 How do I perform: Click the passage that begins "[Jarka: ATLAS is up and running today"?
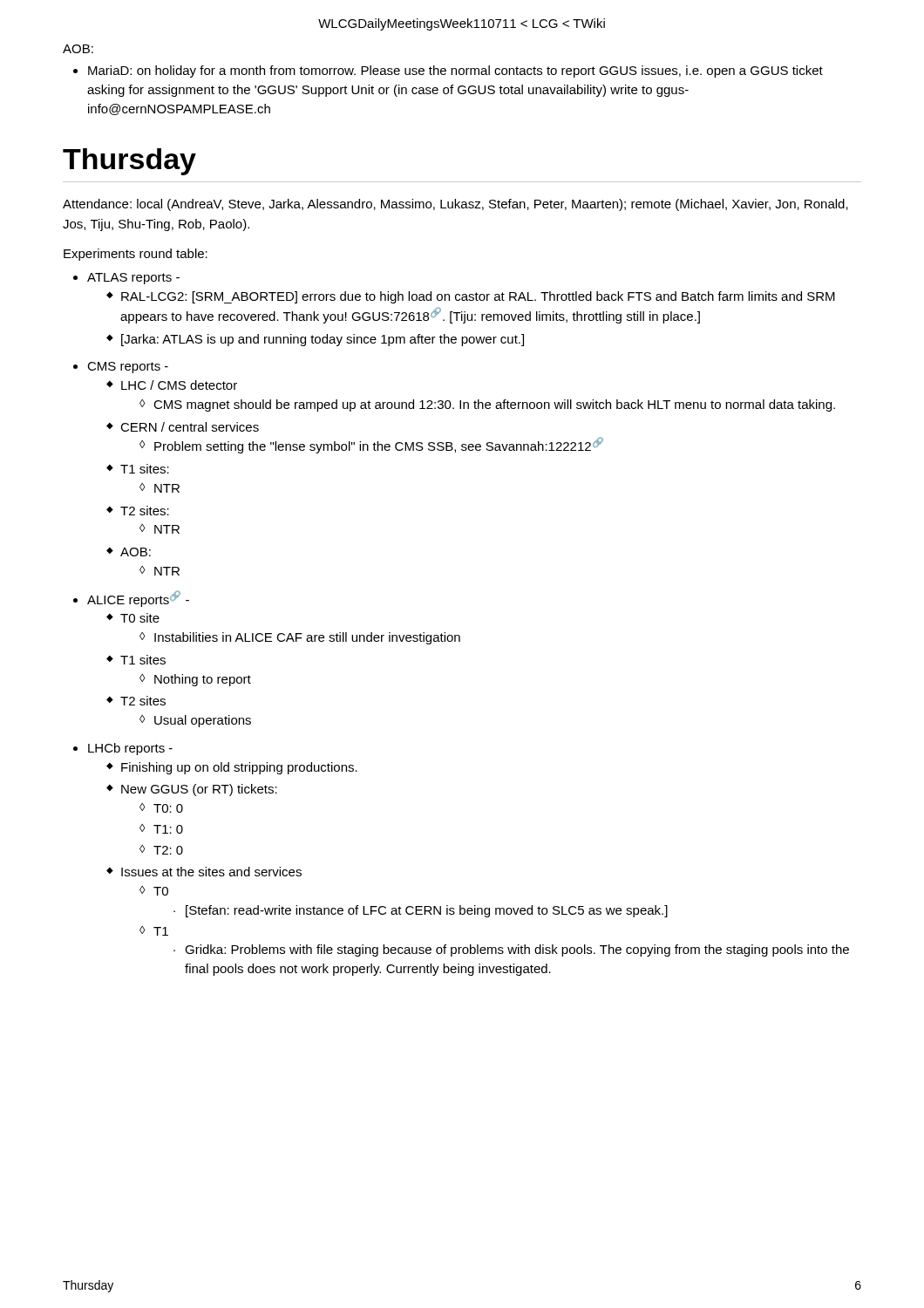coord(323,338)
